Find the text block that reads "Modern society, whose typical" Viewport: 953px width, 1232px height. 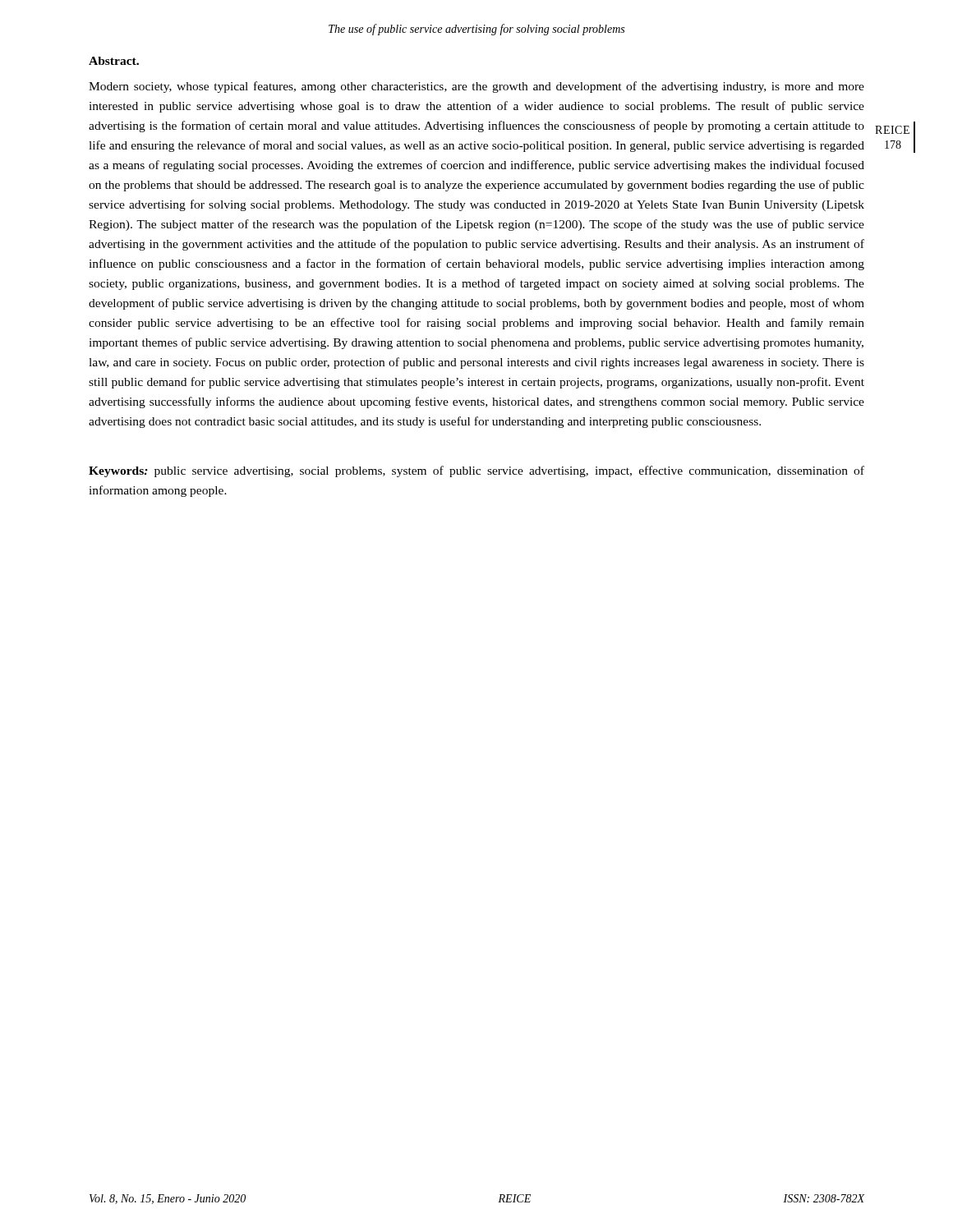click(x=476, y=253)
